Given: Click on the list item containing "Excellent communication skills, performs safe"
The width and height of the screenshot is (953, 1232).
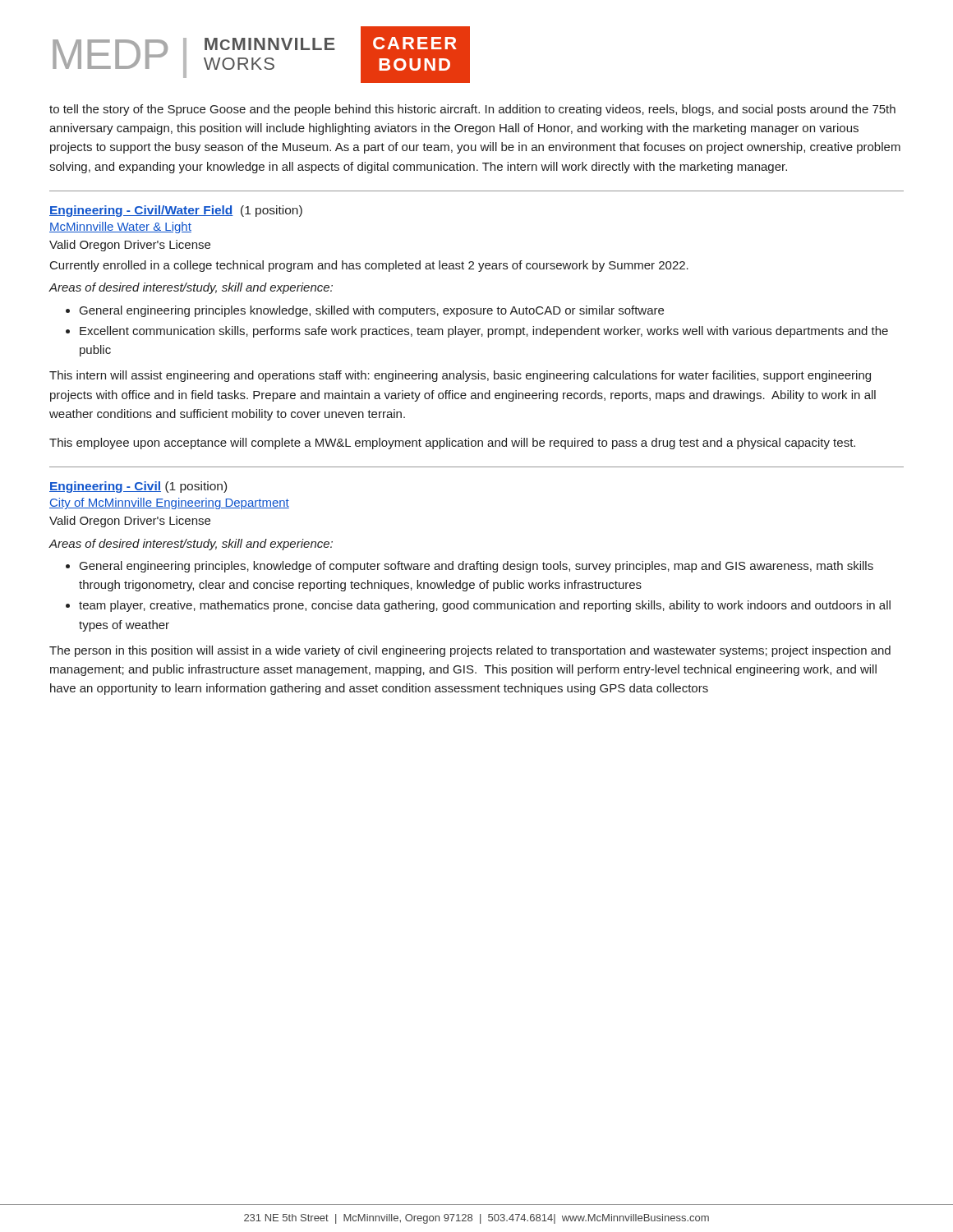Looking at the screenshot, I should click(484, 340).
